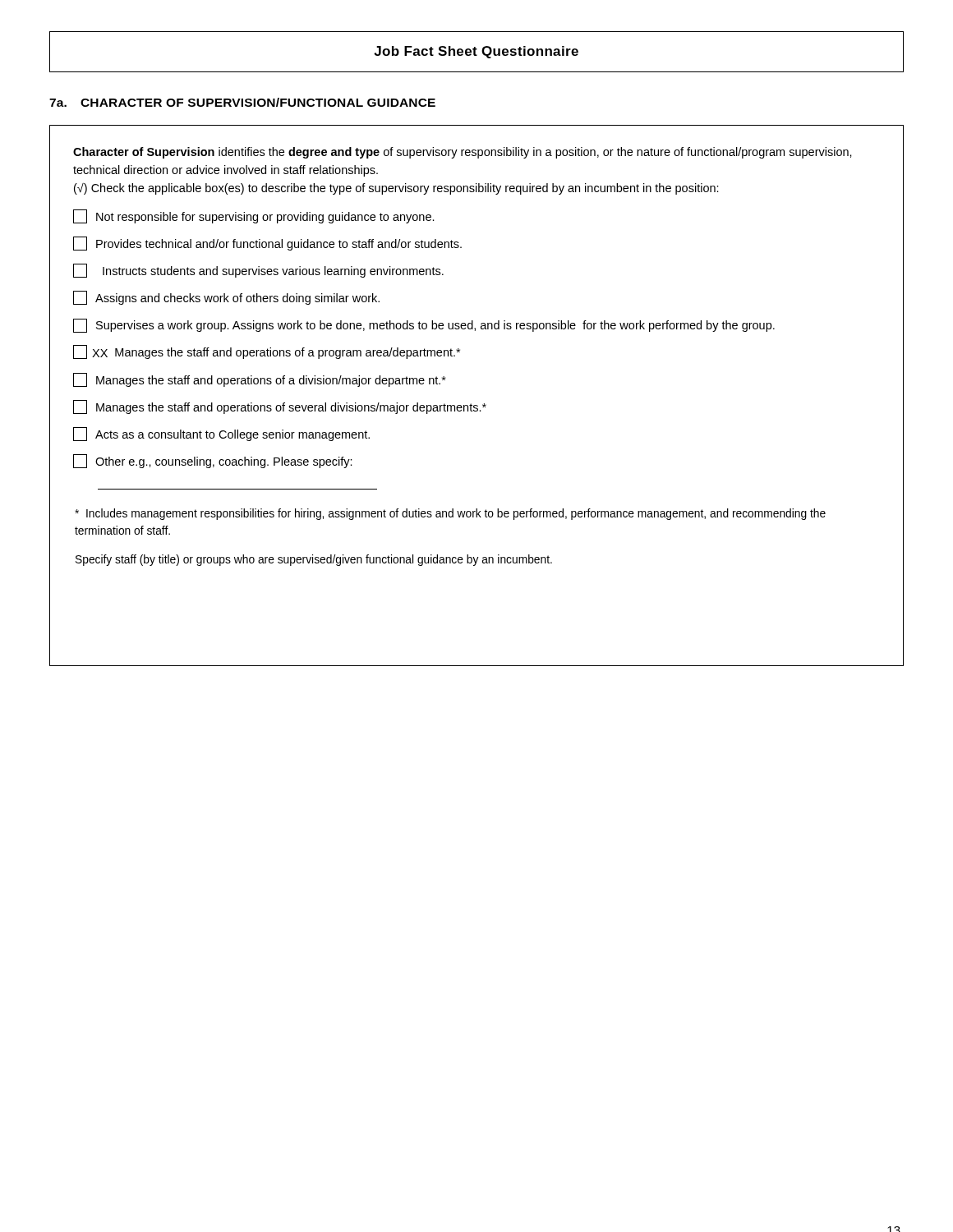This screenshot has height=1232, width=953.
Task: Navigate to the element starting "Provides technical and/or"
Action: click(x=267, y=244)
